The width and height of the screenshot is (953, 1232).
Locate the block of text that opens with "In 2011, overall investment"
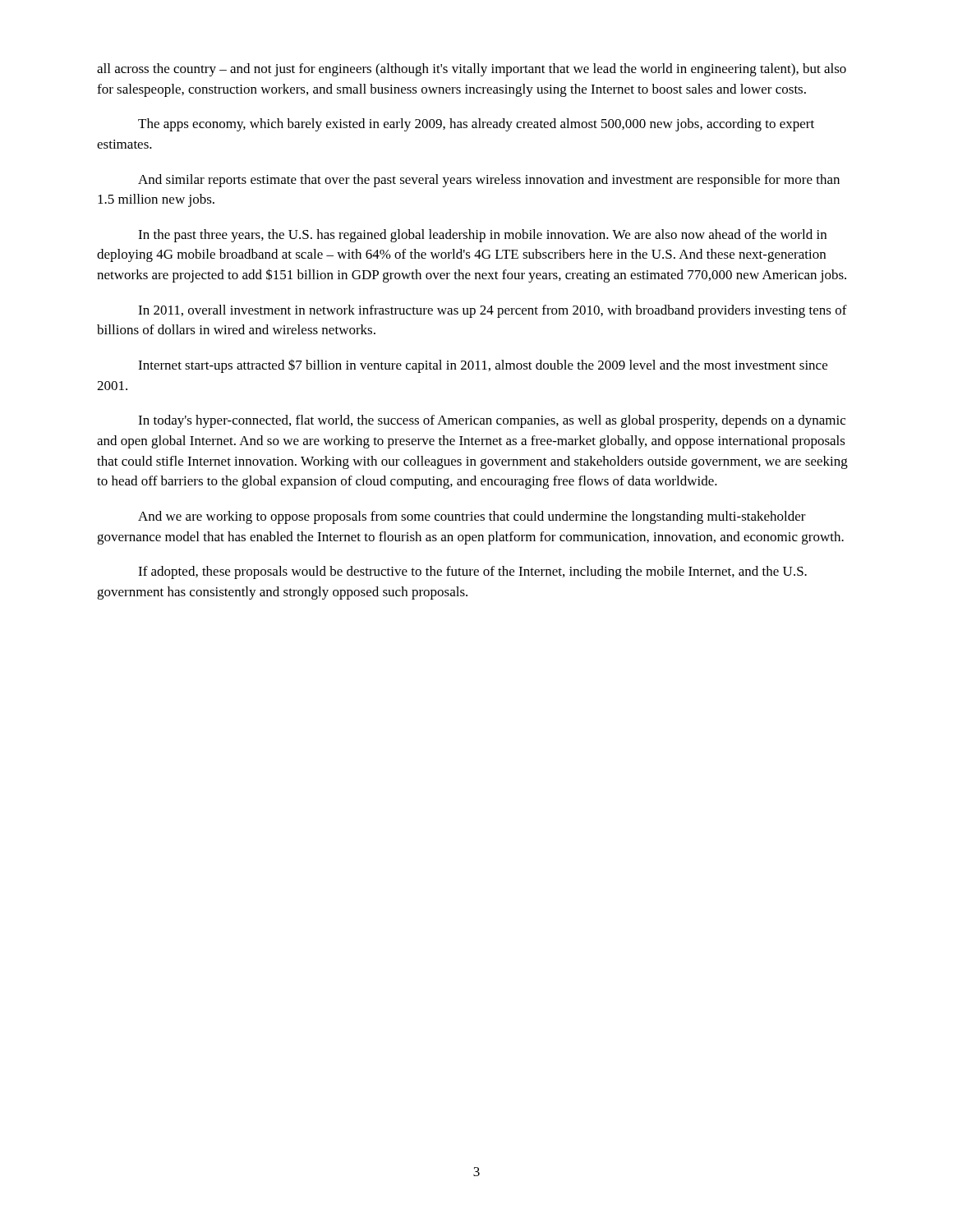click(x=476, y=321)
